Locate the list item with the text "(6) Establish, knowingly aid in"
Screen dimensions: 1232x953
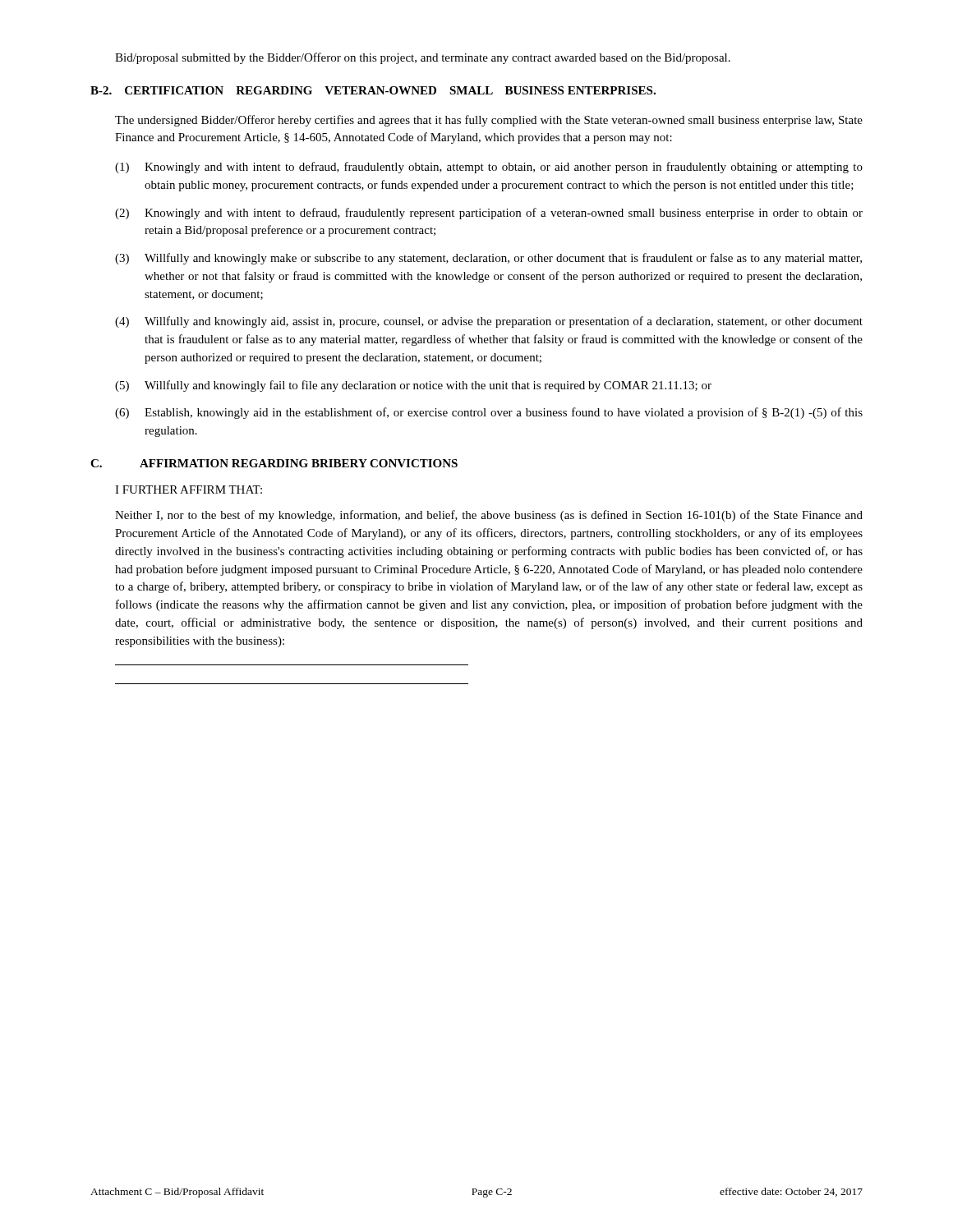tap(489, 422)
